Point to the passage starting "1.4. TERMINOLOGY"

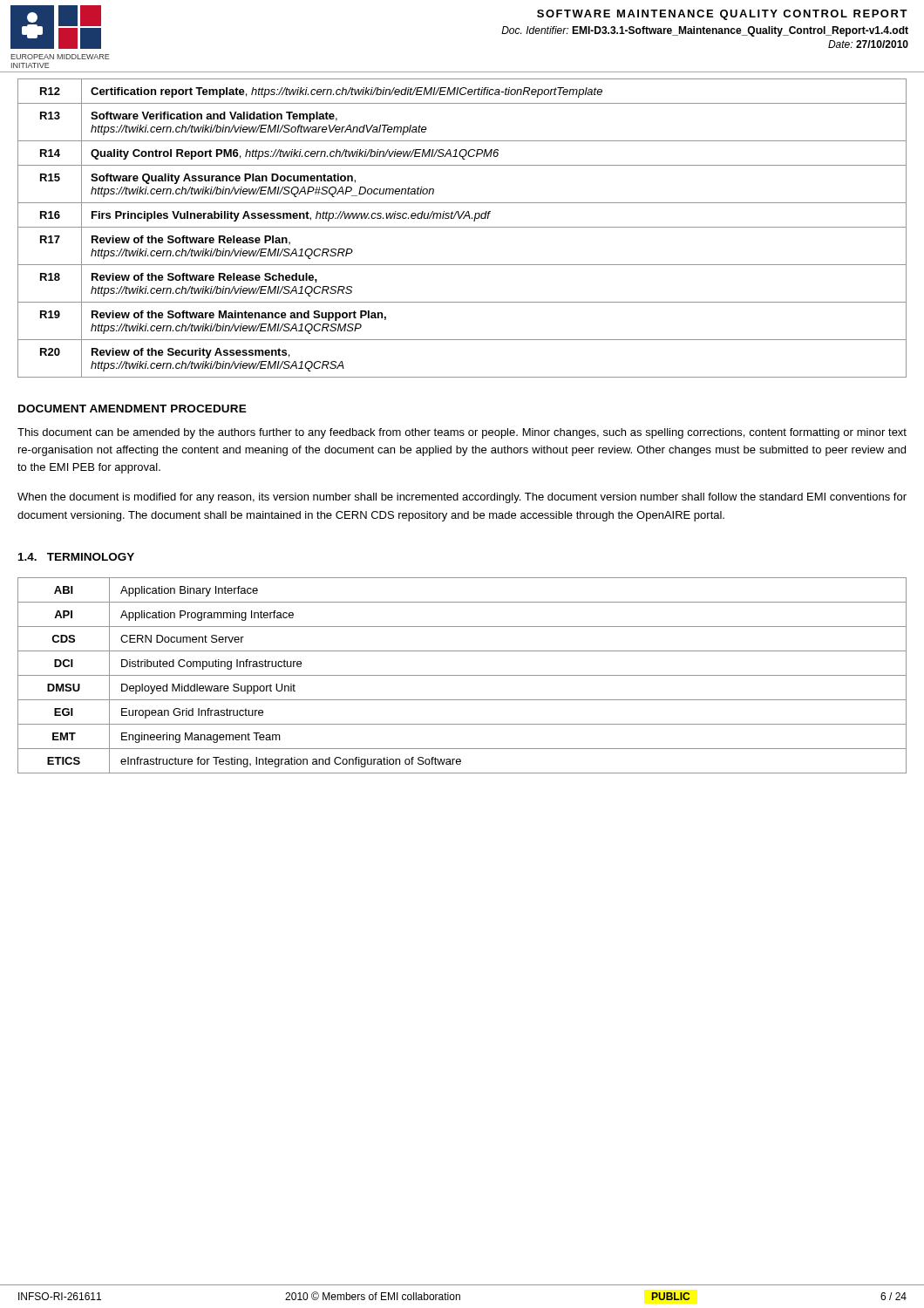(x=76, y=557)
